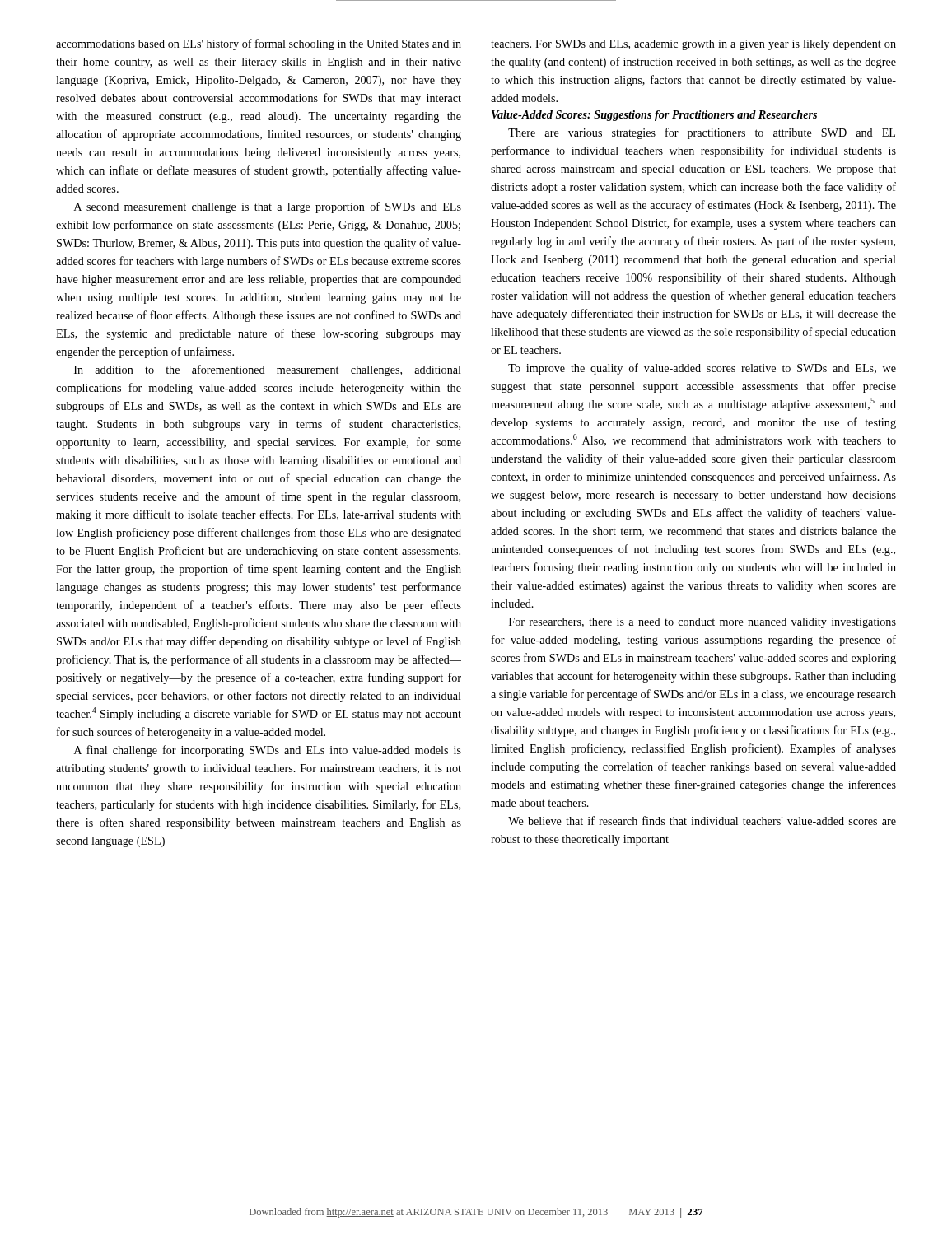The height and width of the screenshot is (1235, 952).
Task: Locate the section header that says "Value-Added Scores: Suggestions"
Action: [693, 115]
